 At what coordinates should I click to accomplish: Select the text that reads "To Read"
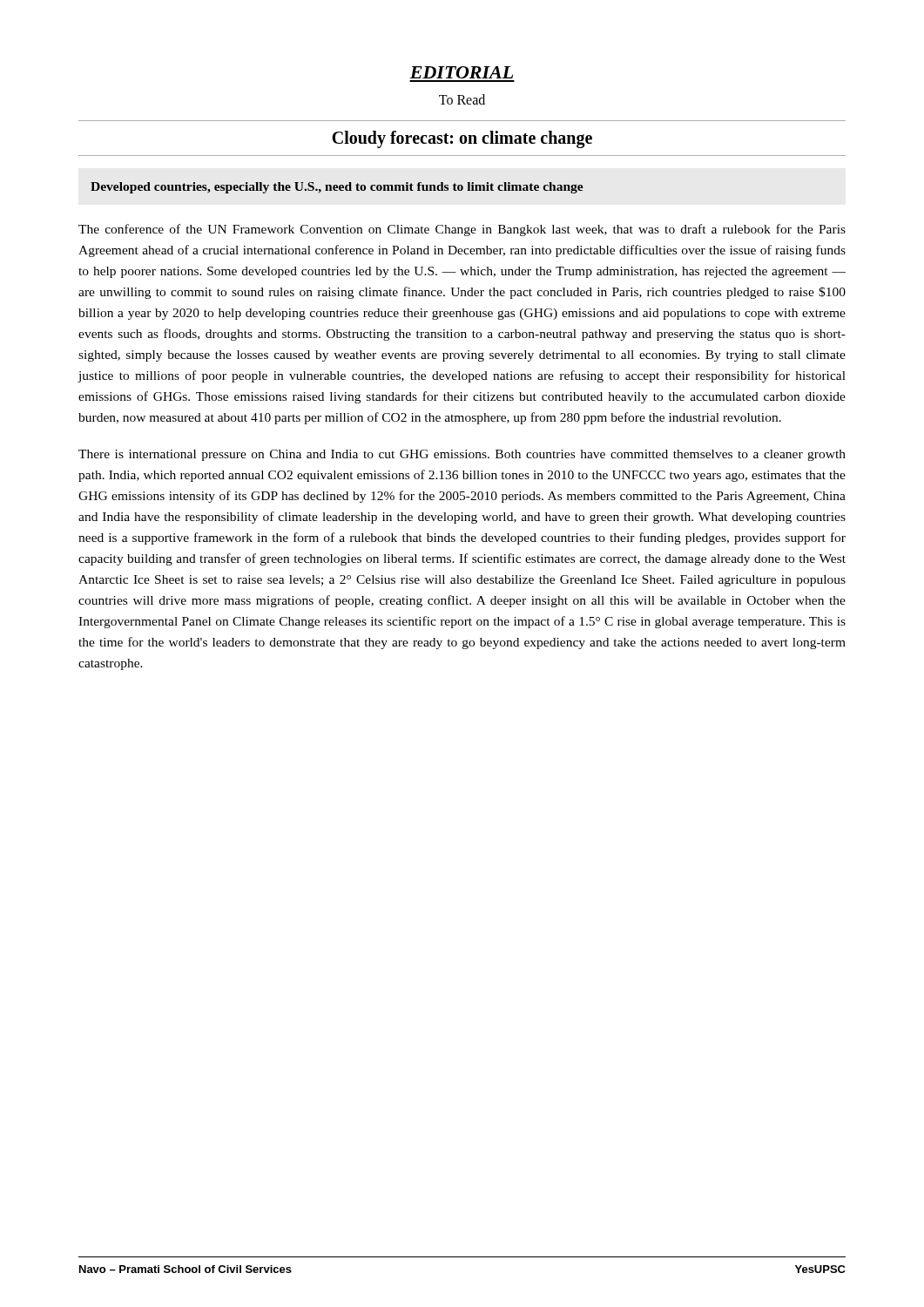point(462,100)
